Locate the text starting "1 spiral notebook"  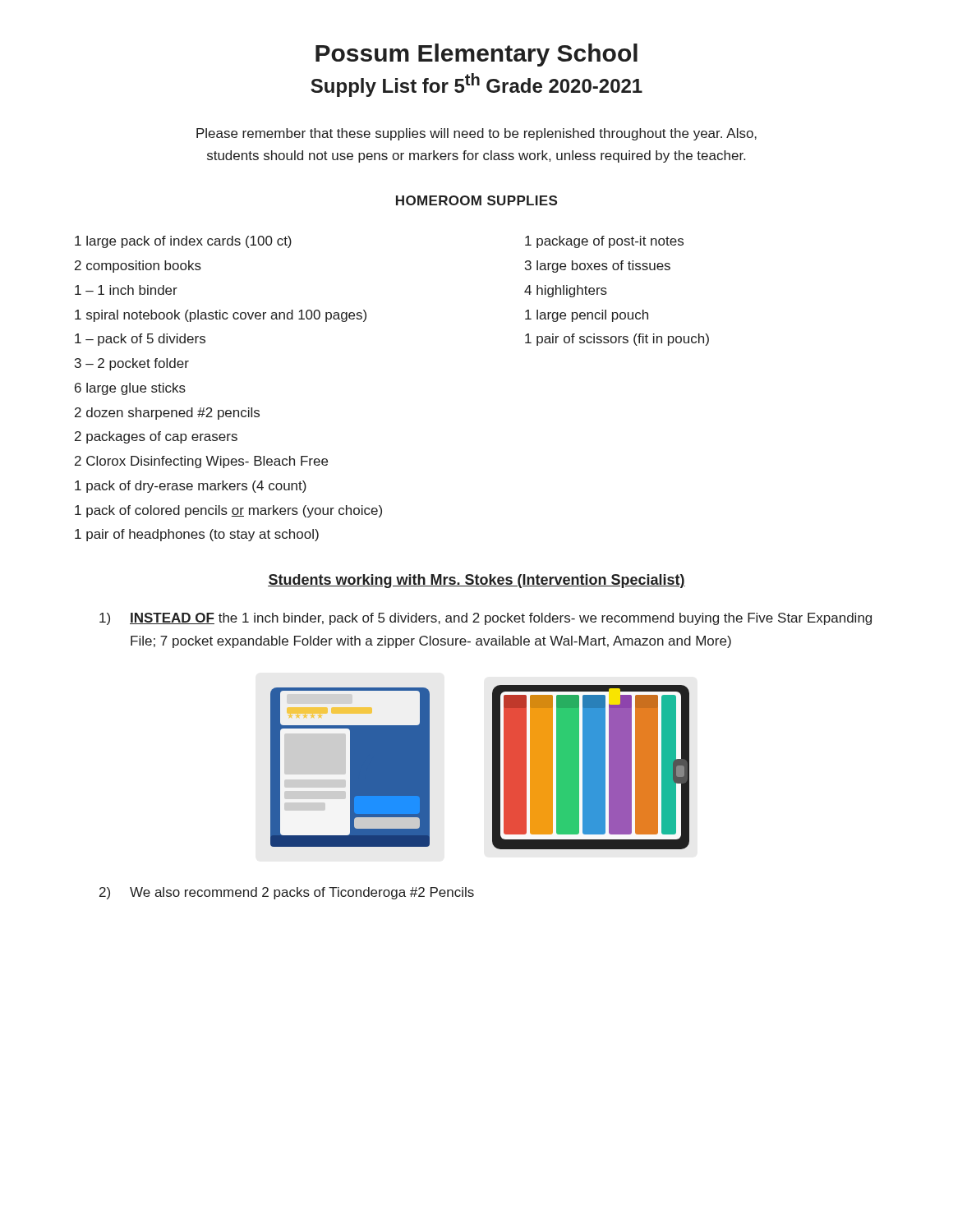click(221, 315)
